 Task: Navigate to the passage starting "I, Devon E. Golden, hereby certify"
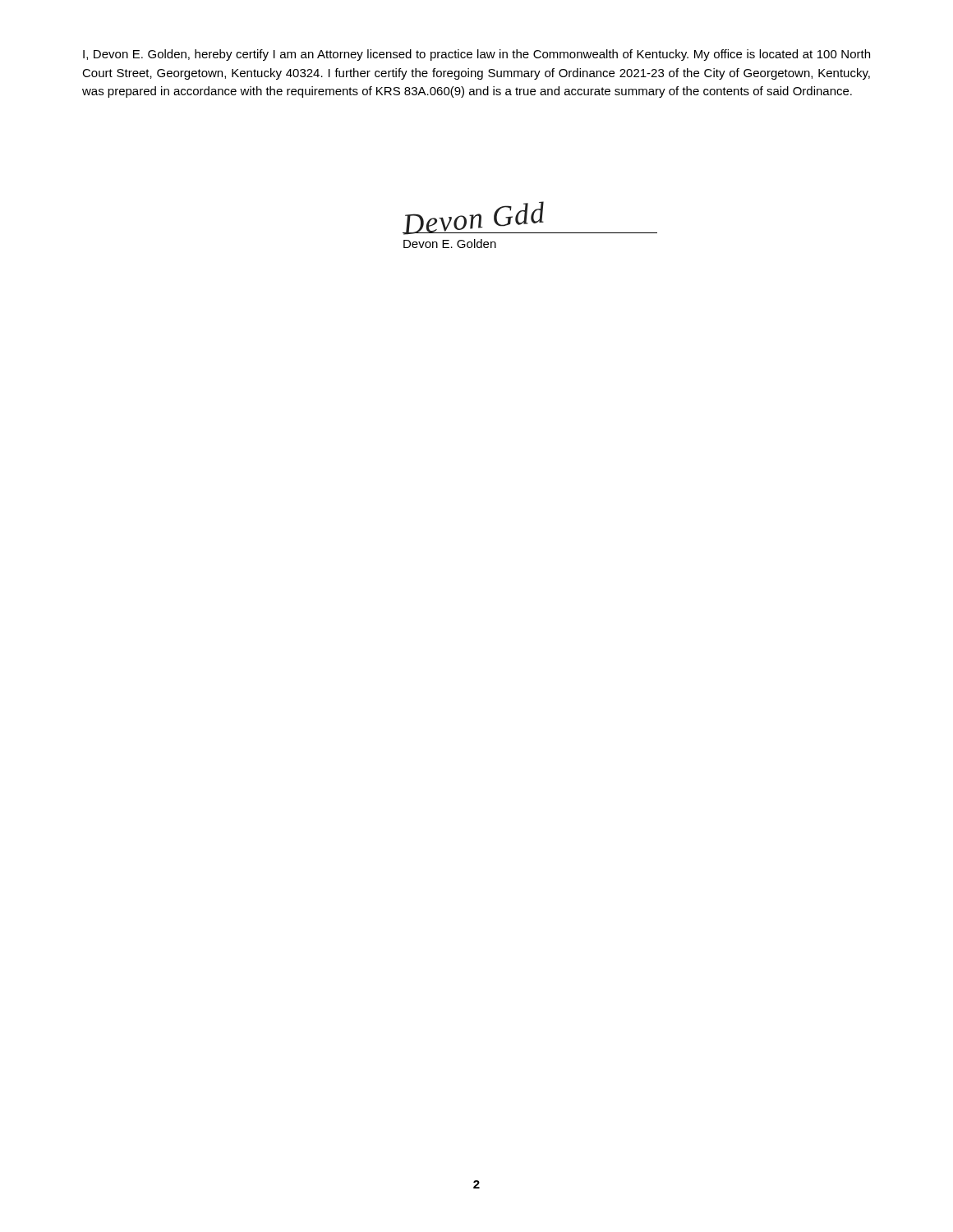[476, 72]
